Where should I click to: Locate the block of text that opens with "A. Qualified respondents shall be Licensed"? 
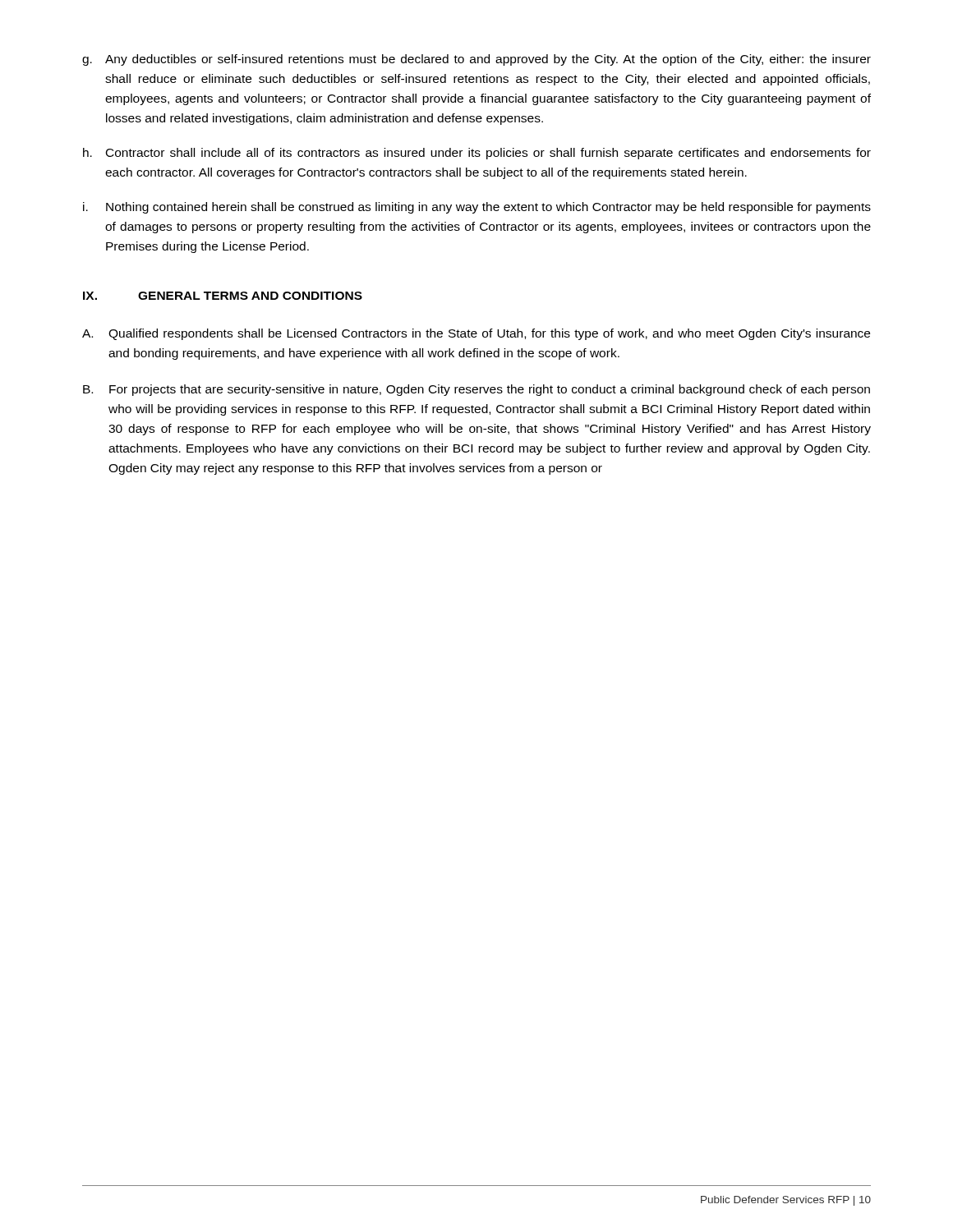(x=476, y=343)
